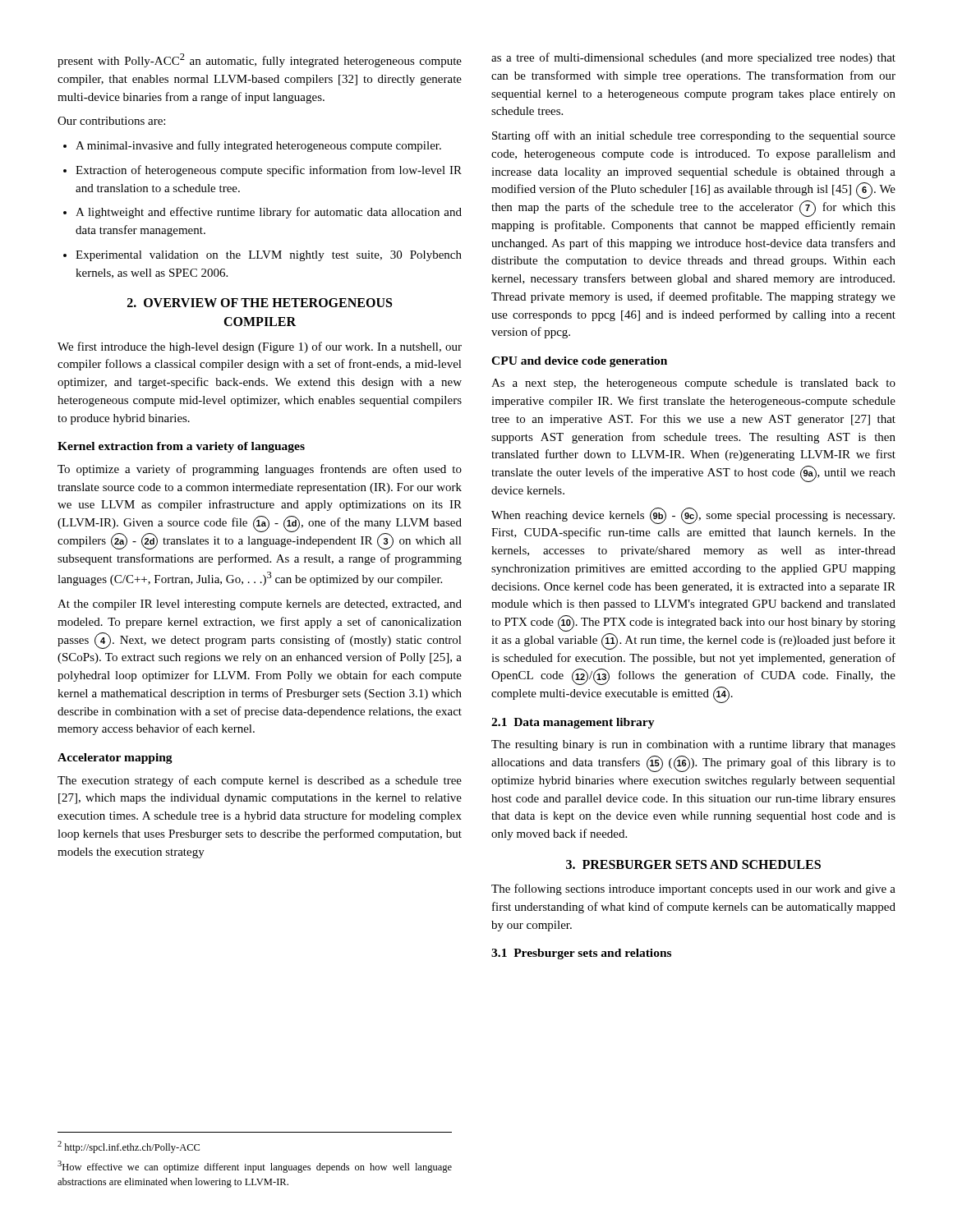Navigate to the passage starting "A minimal-invasive and fully integrated heterogeneous compute"
953x1232 pixels.
[x=260, y=146]
